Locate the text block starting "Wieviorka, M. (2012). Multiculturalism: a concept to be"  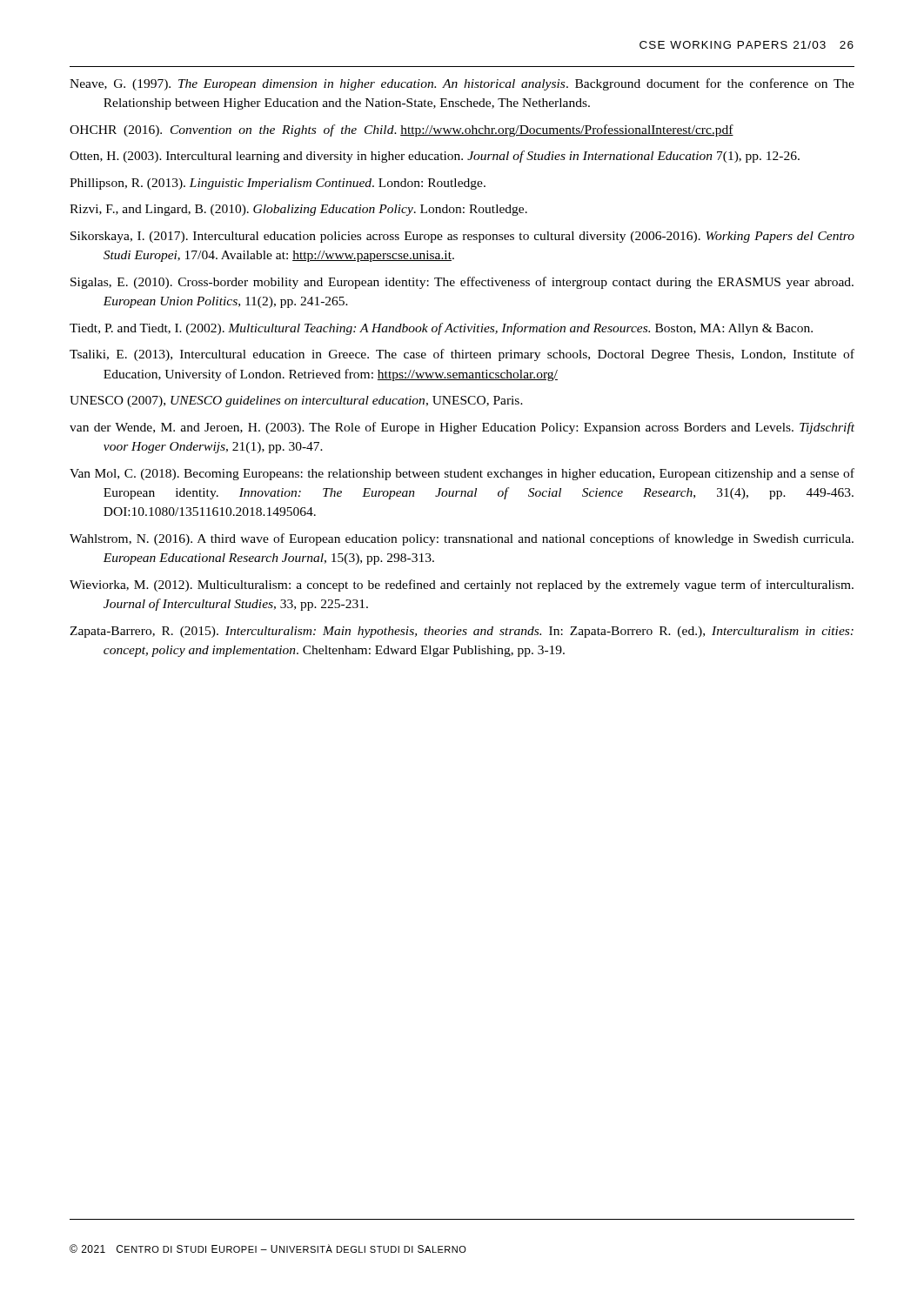tap(462, 594)
